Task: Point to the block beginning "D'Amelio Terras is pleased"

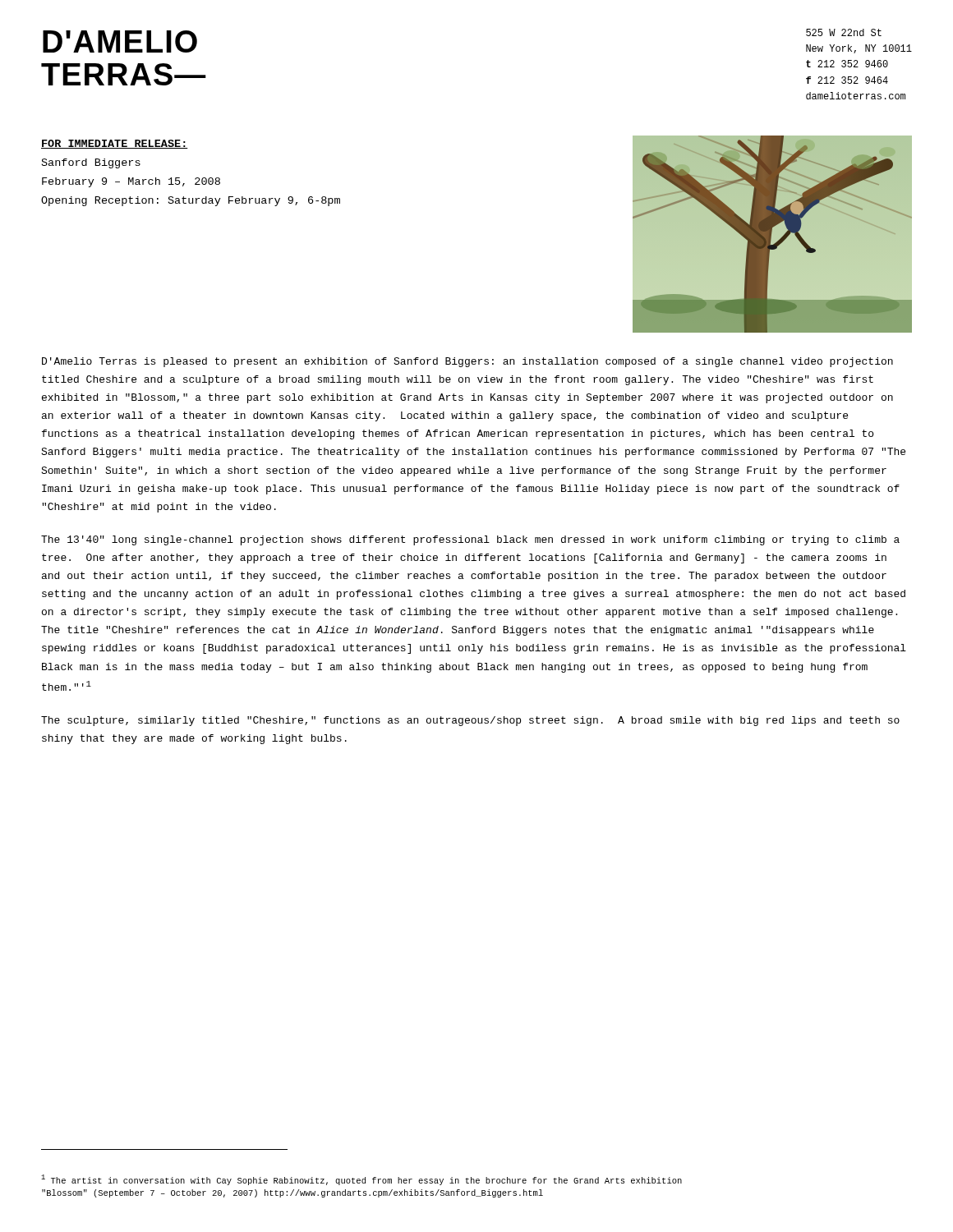Action: click(476, 551)
